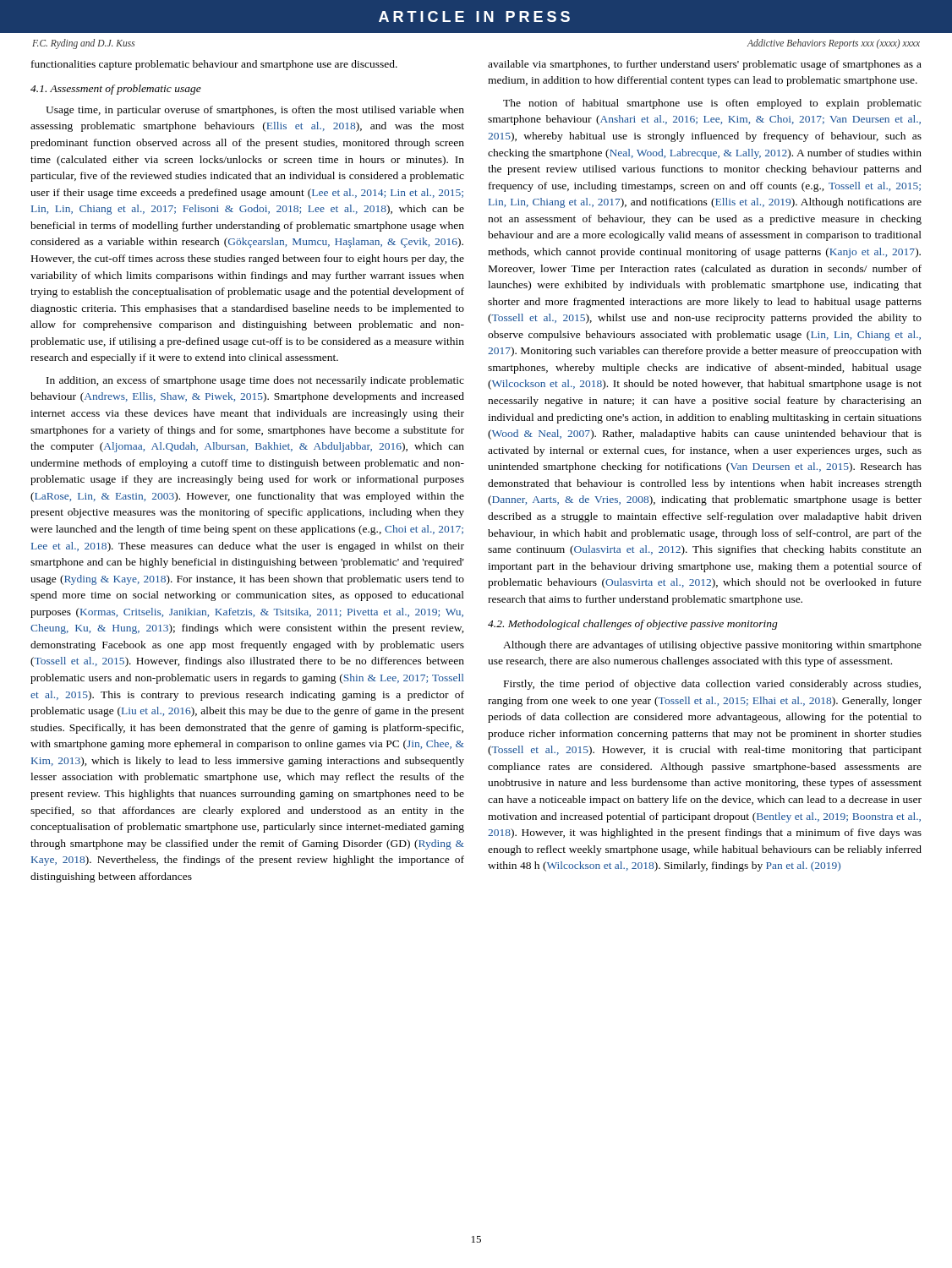The image size is (952, 1268).
Task: Where is the passage that starts "functionalities capture problematic behaviour and smartphone use"?
Action: [247, 64]
